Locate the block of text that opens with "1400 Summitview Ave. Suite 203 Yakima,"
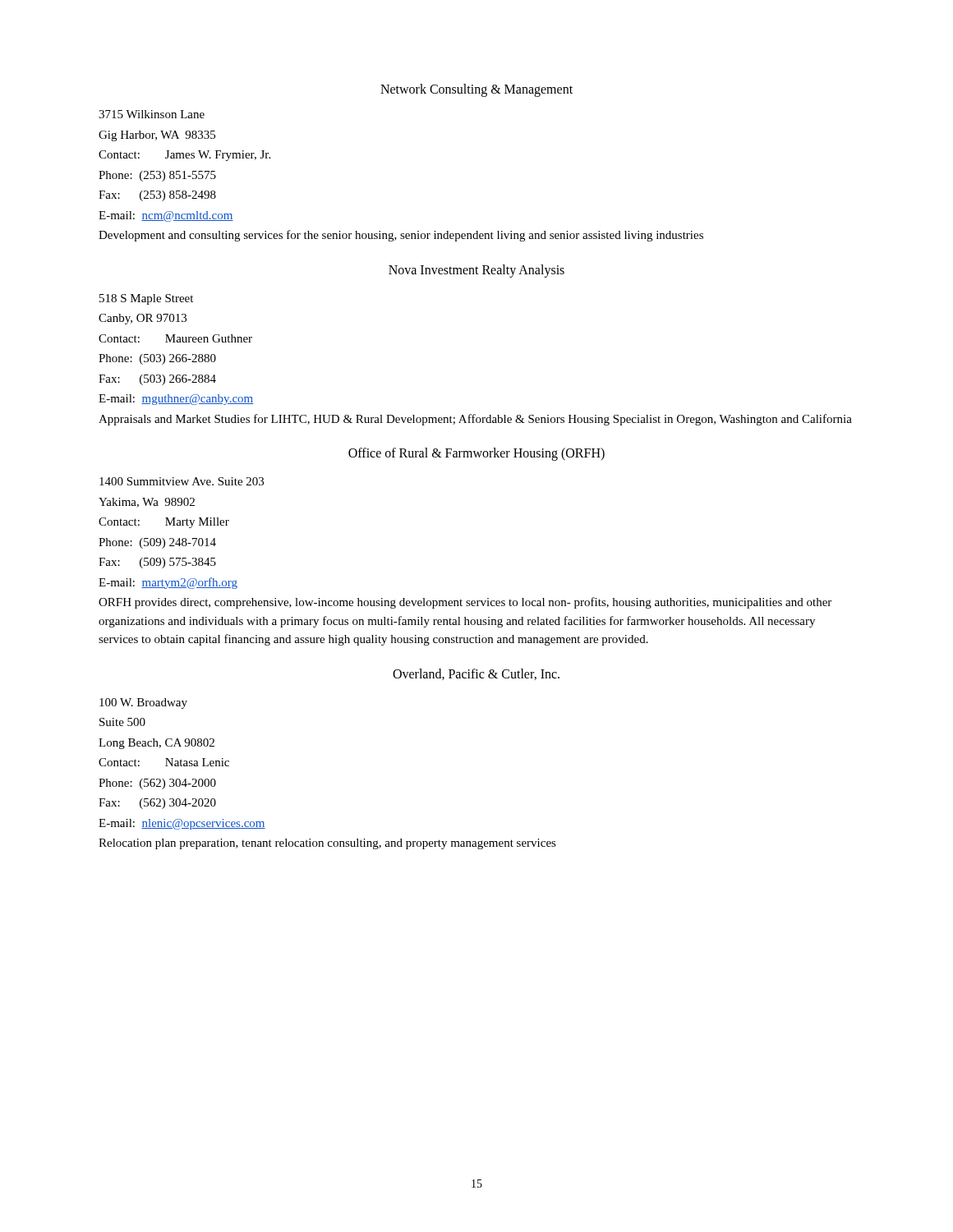This screenshot has height=1232, width=953. click(182, 481)
